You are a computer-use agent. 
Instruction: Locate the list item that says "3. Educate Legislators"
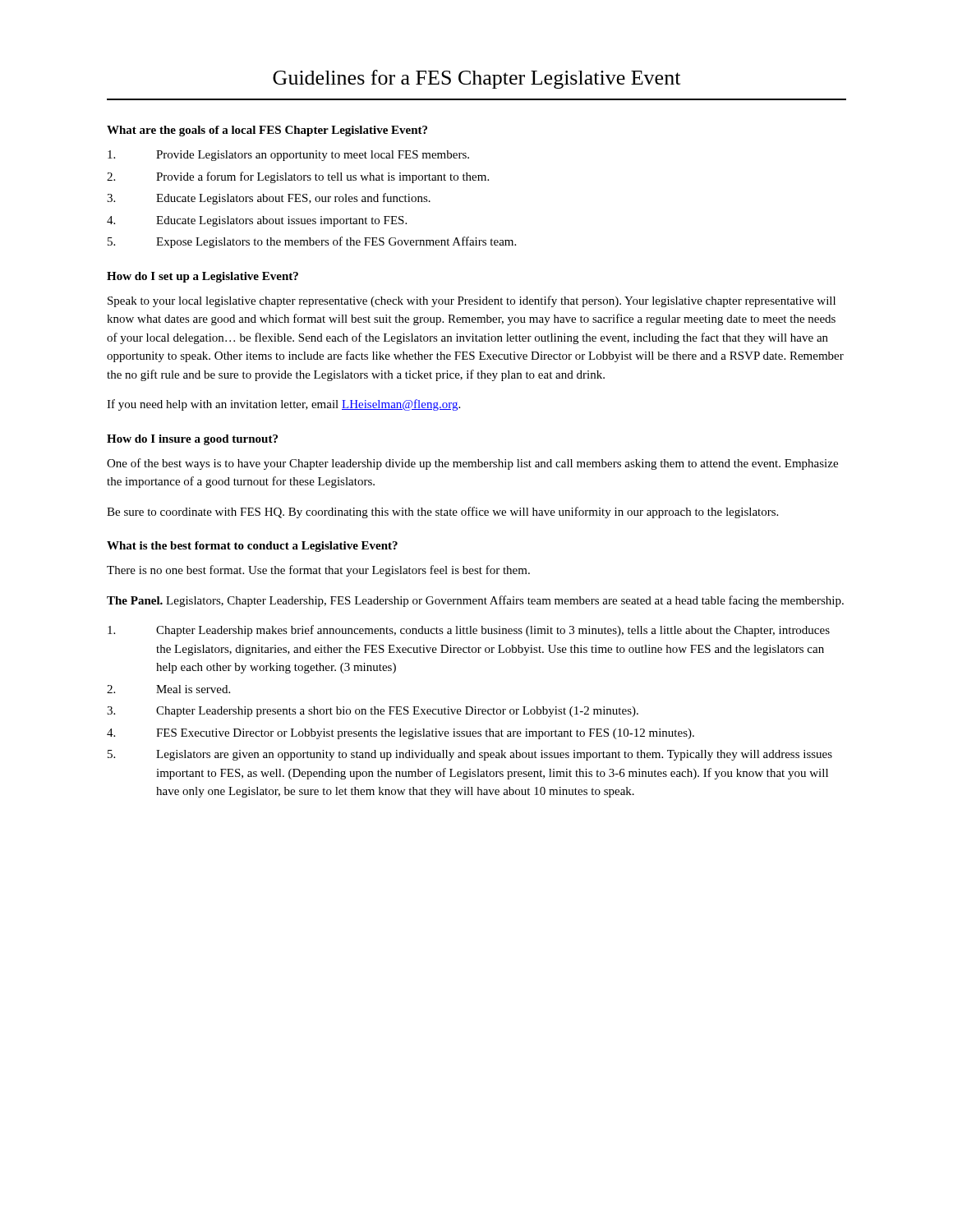coord(269,199)
